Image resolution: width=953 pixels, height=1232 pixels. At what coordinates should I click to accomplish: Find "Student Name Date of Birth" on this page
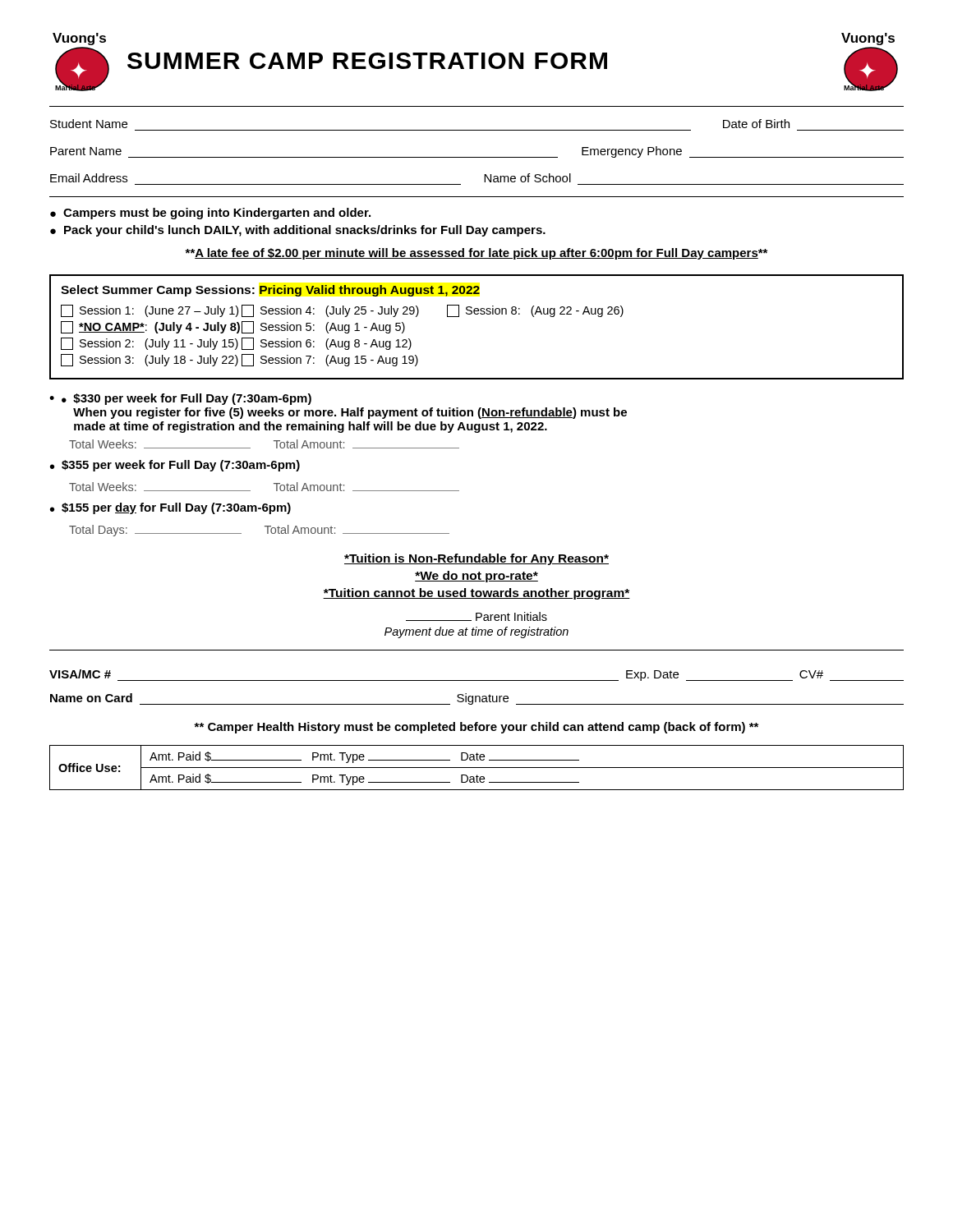point(476,123)
